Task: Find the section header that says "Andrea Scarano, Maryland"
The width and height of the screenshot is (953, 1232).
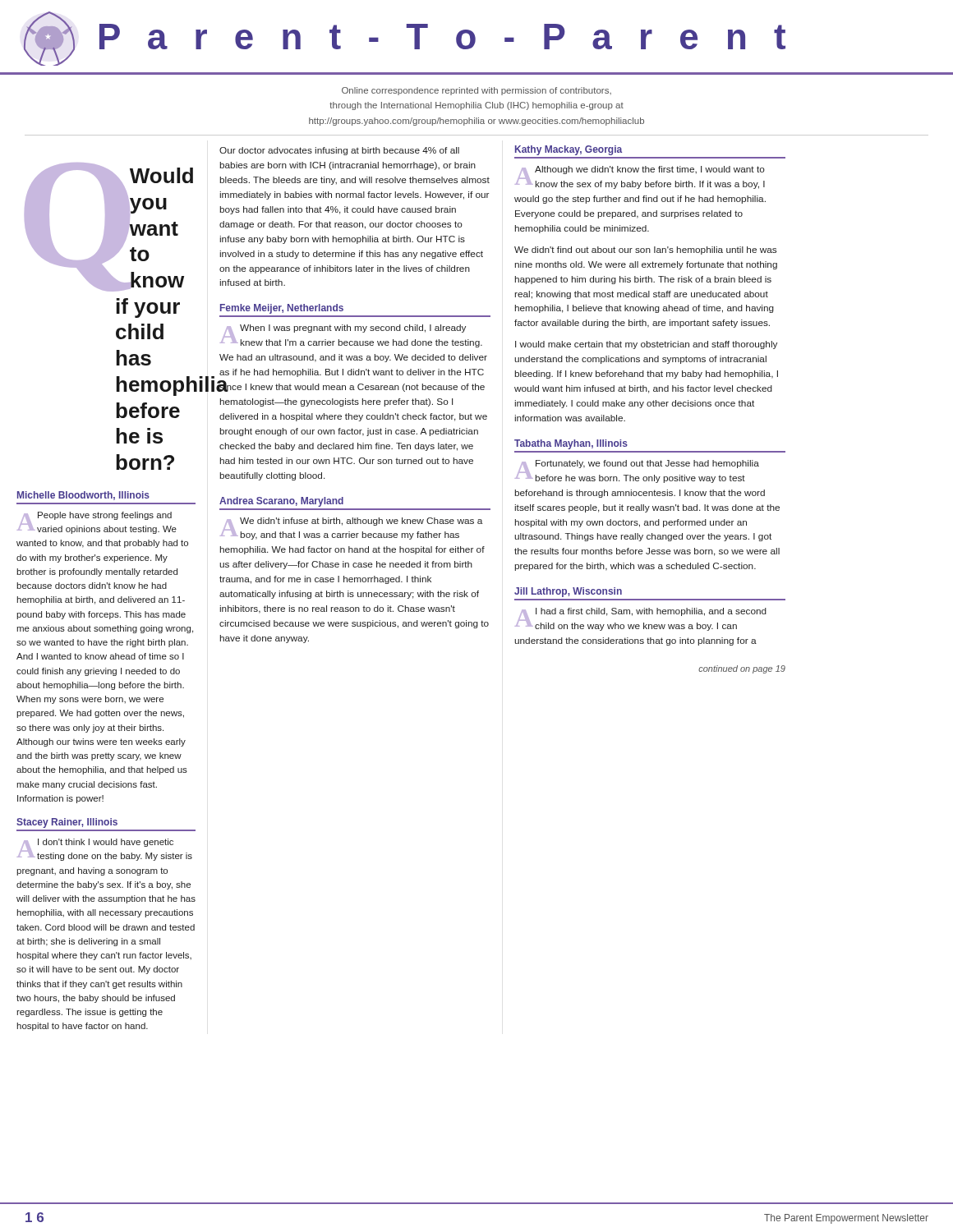Action: (x=282, y=501)
